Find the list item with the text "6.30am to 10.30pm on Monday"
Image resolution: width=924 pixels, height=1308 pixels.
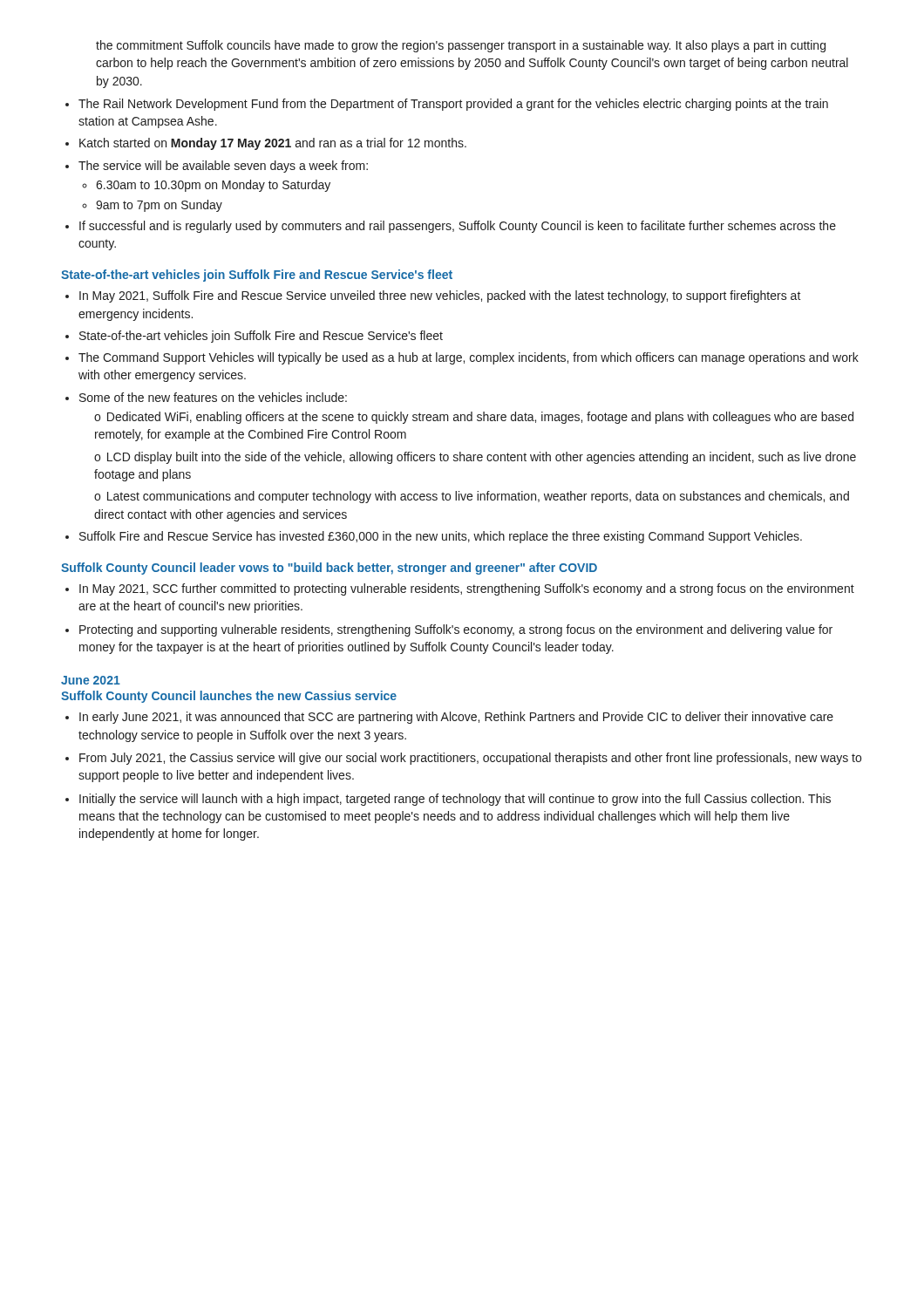[213, 185]
